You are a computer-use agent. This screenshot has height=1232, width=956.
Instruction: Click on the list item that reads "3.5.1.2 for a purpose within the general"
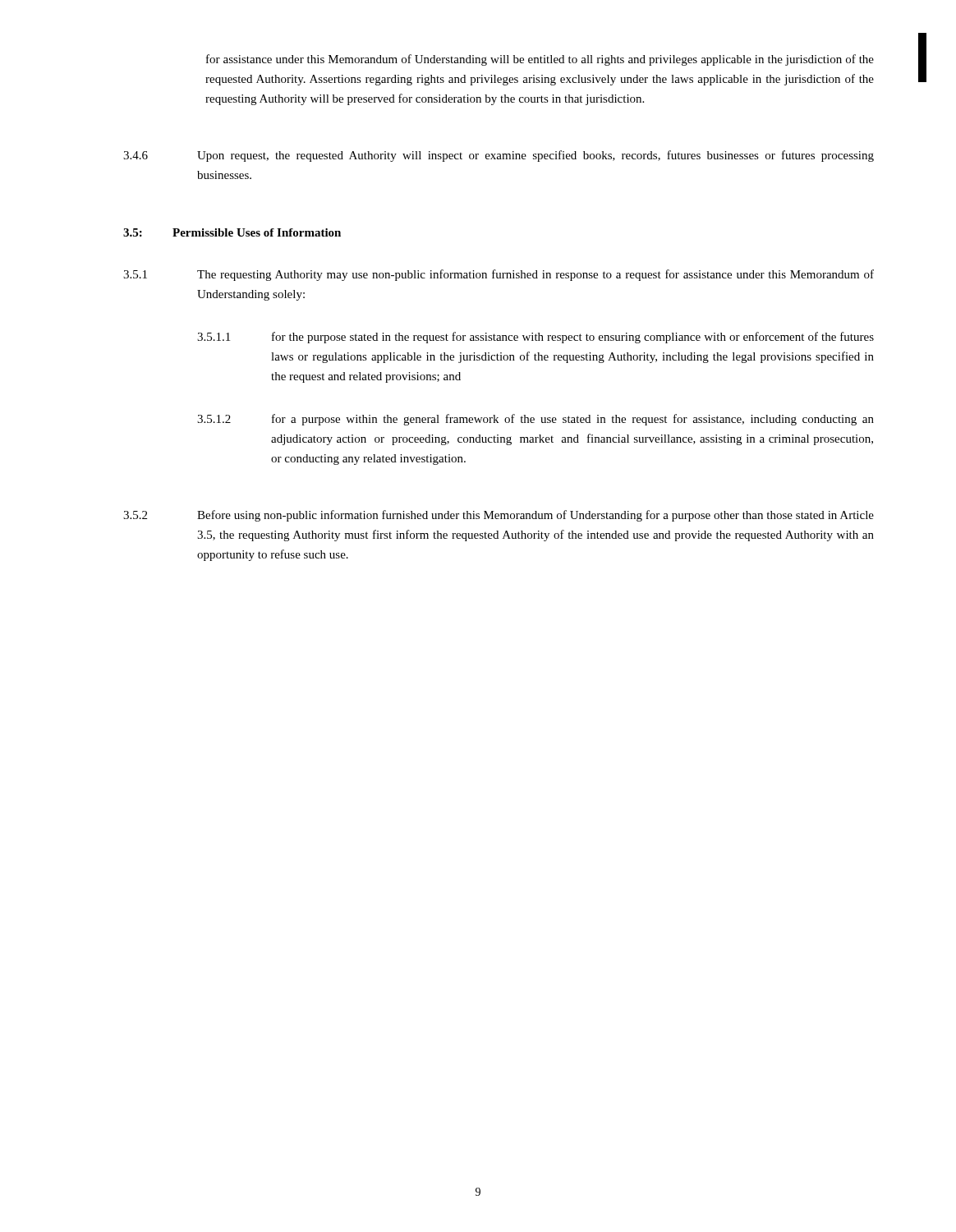536,439
